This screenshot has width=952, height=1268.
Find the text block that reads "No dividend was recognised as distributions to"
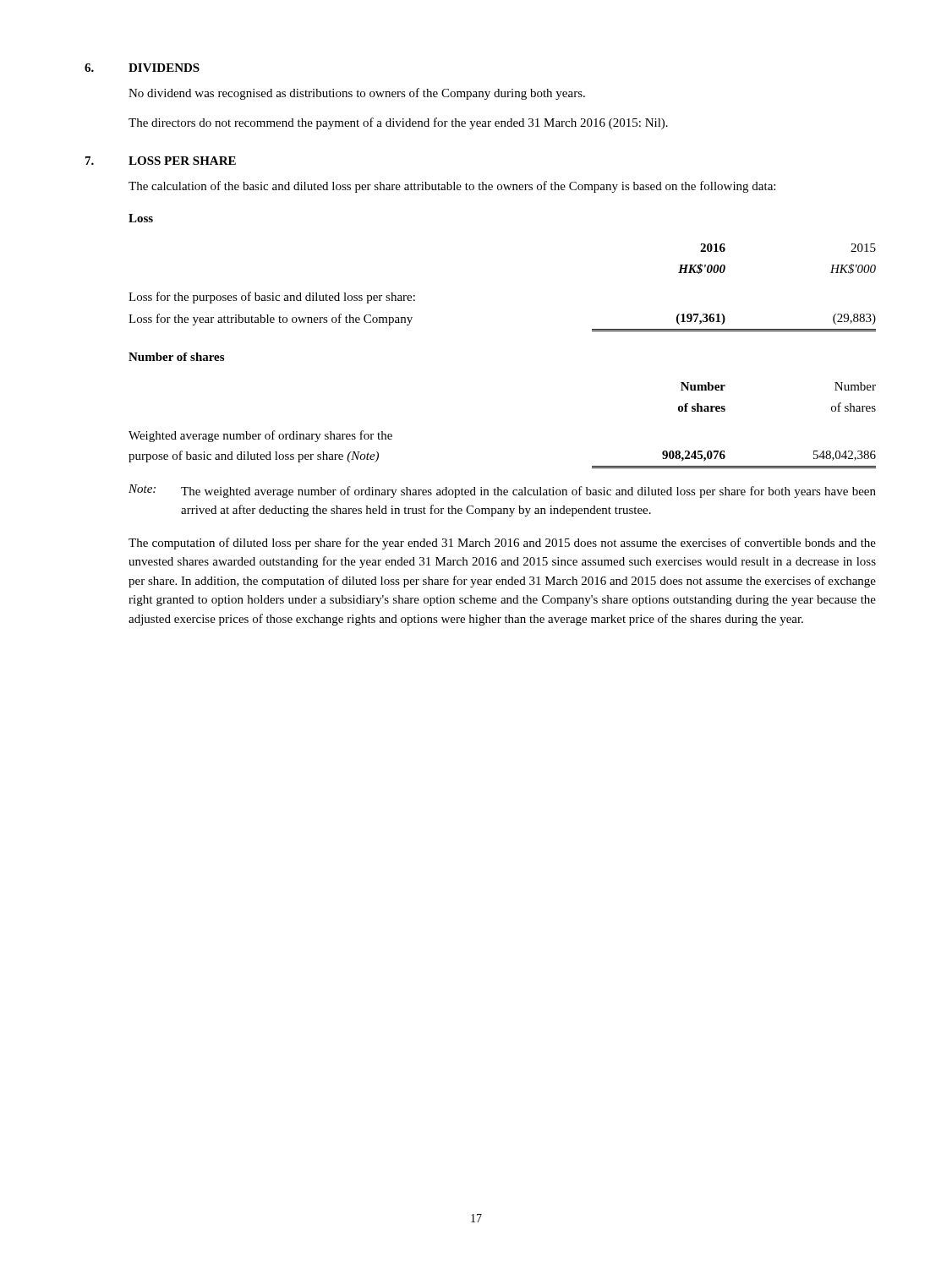[357, 93]
